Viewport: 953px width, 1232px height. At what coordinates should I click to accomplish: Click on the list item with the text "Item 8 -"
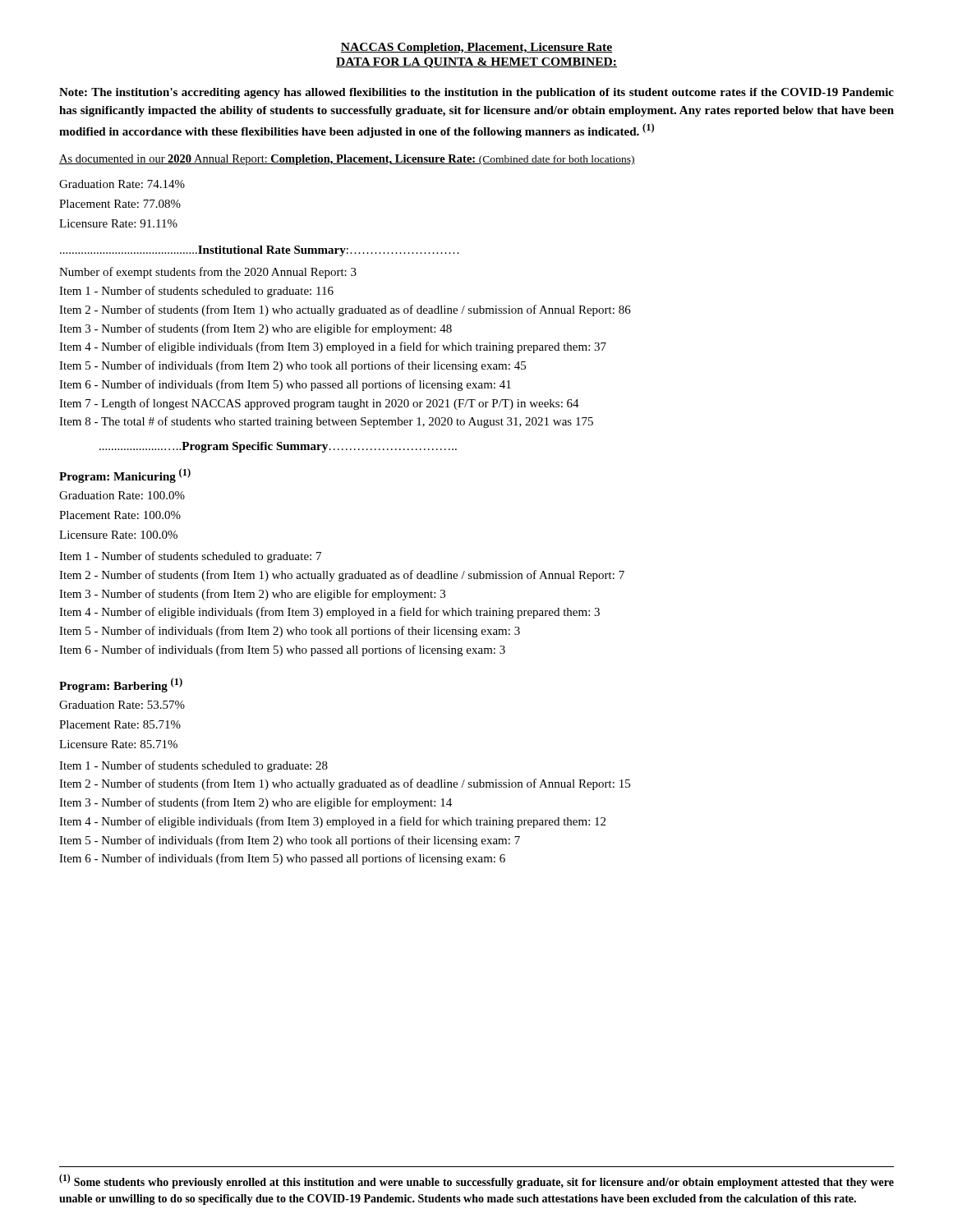[326, 422]
